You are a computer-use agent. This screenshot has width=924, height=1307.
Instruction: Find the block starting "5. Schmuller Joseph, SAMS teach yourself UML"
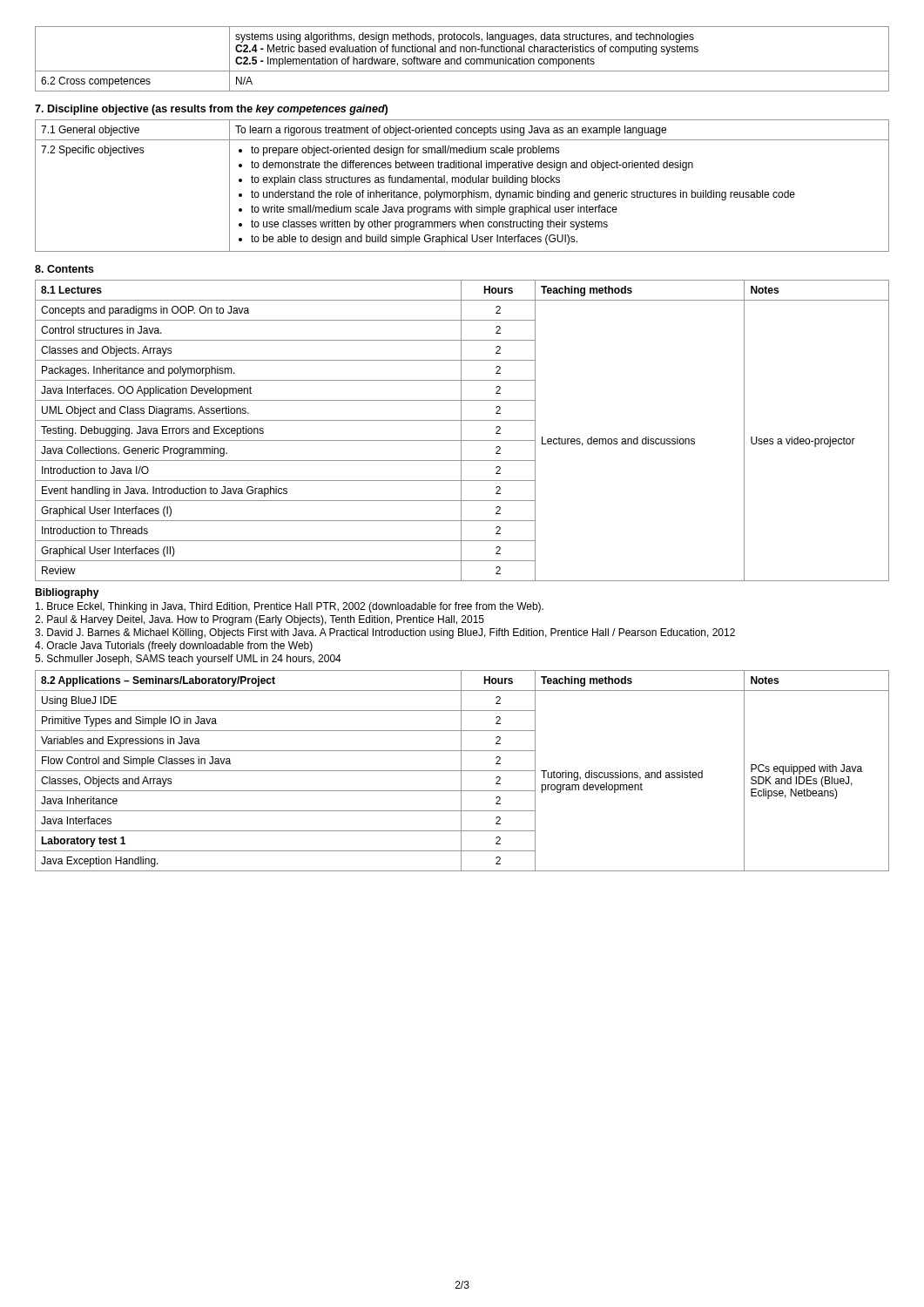(188, 659)
